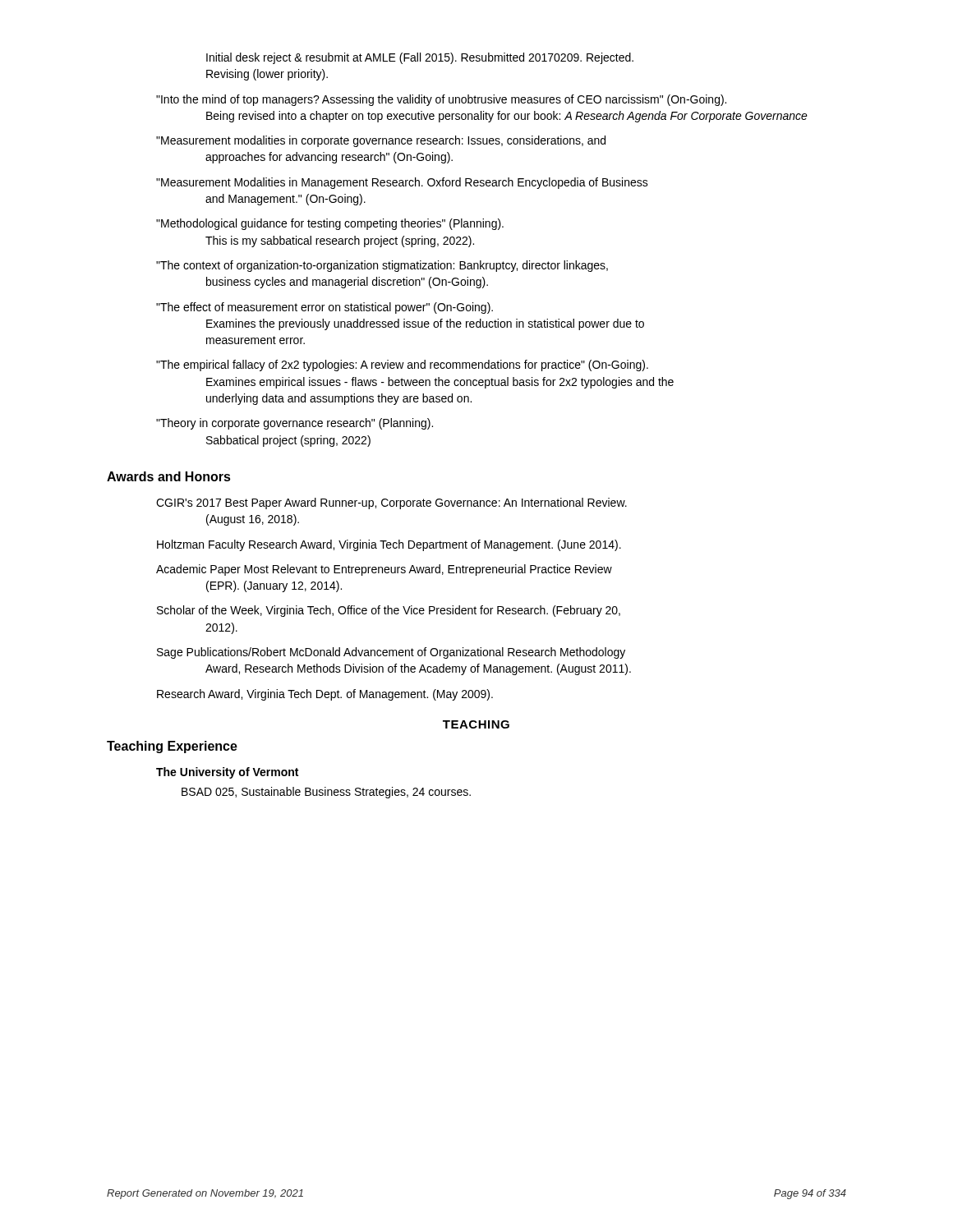Screen dimensions: 1232x953
Task: Click on the region starting "Research Award, Virginia Tech"
Action: pos(325,694)
